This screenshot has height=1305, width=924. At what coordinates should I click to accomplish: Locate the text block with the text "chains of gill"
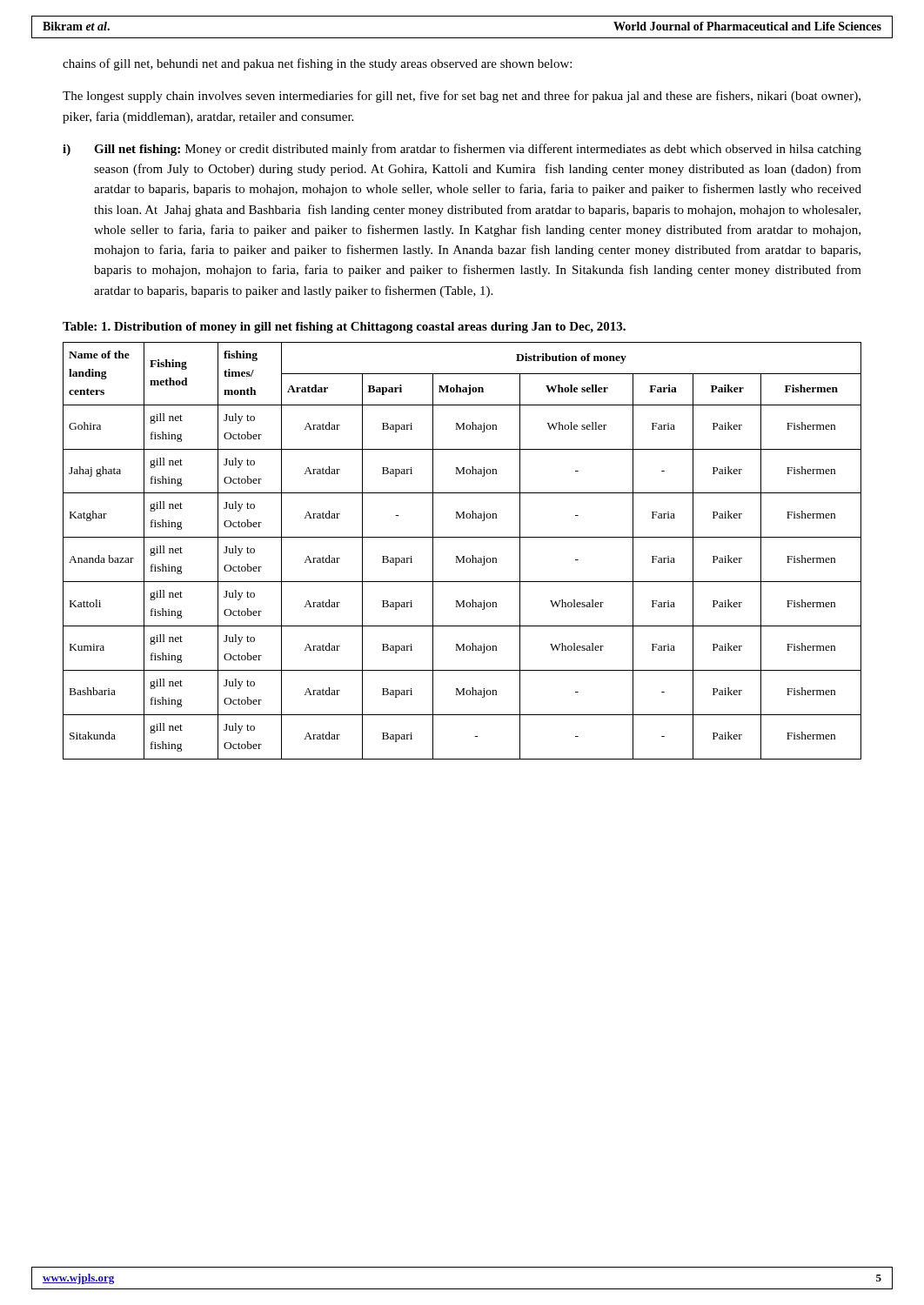click(318, 63)
